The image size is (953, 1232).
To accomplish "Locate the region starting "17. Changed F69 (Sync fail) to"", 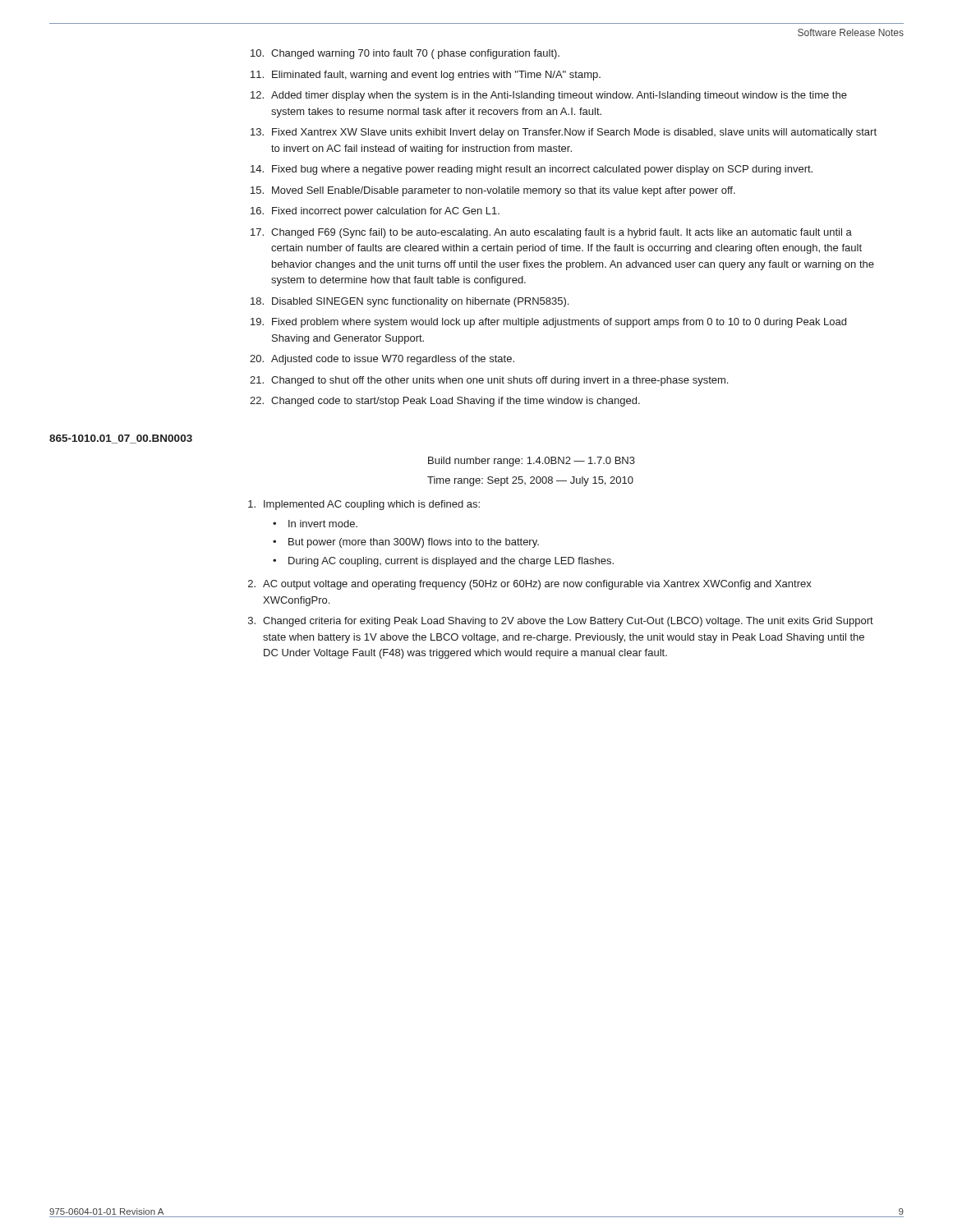I will (x=559, y=256).
